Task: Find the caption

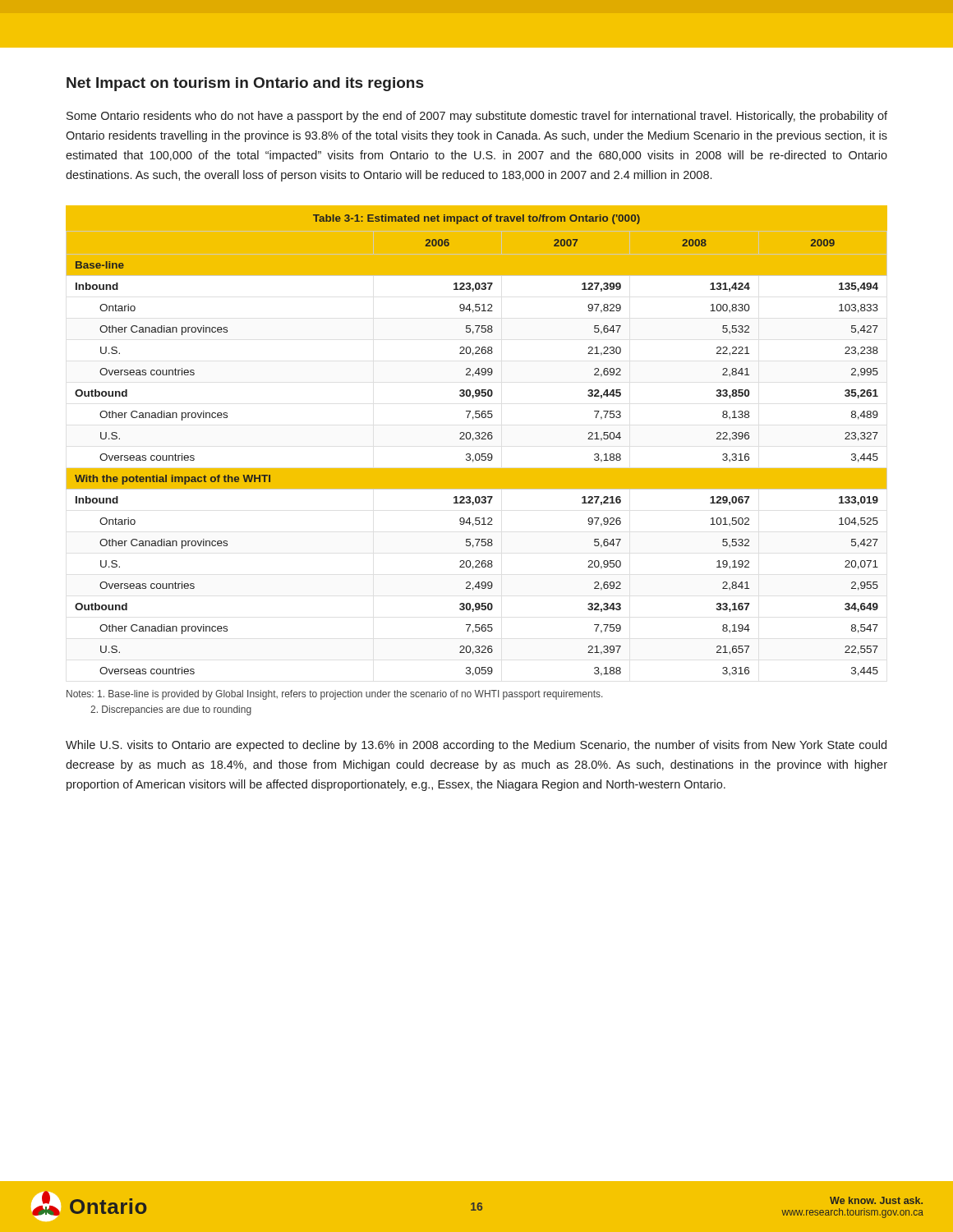Action: (476, 218)
